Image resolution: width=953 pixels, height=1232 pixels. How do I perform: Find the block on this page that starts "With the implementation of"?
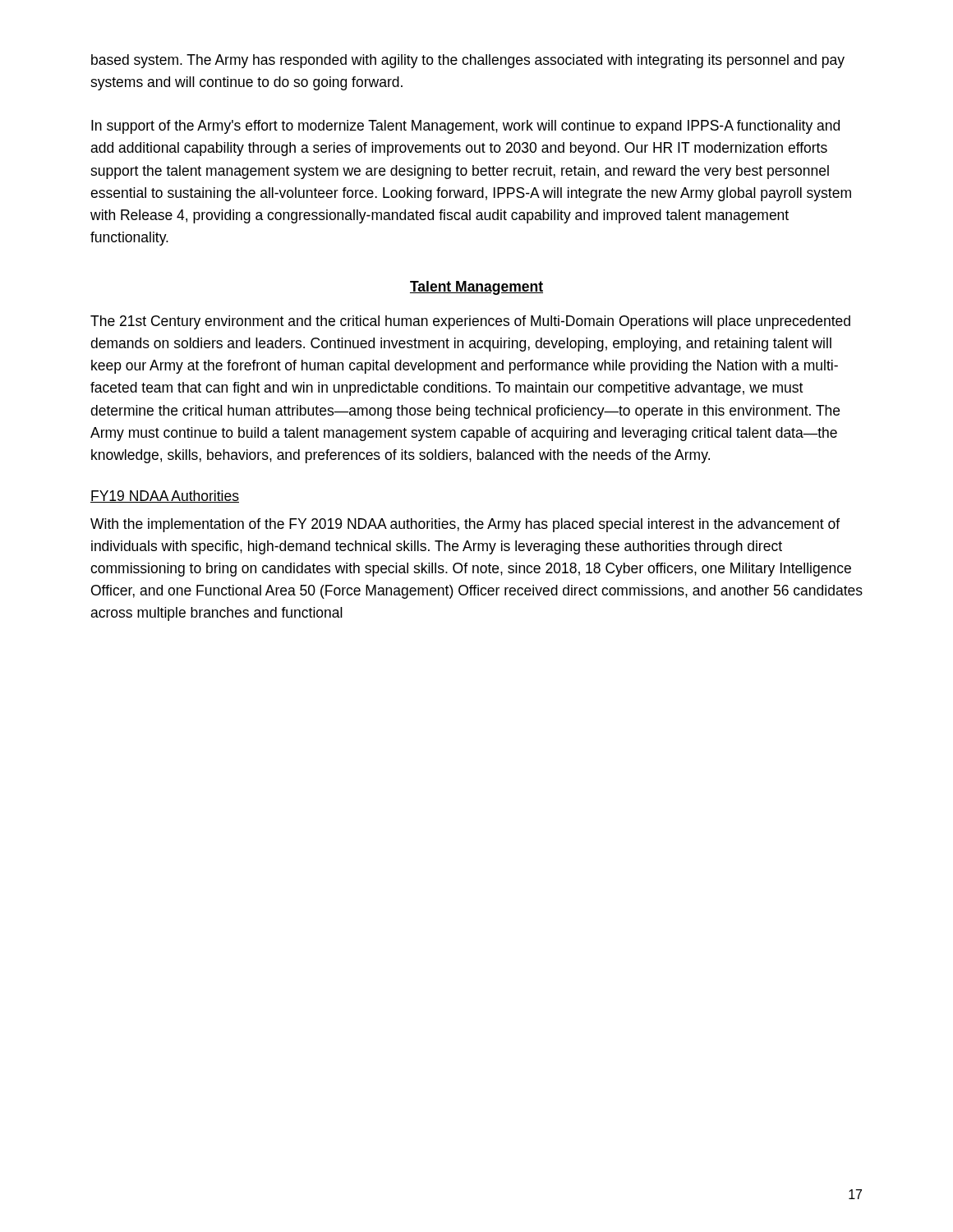(476, 568)
